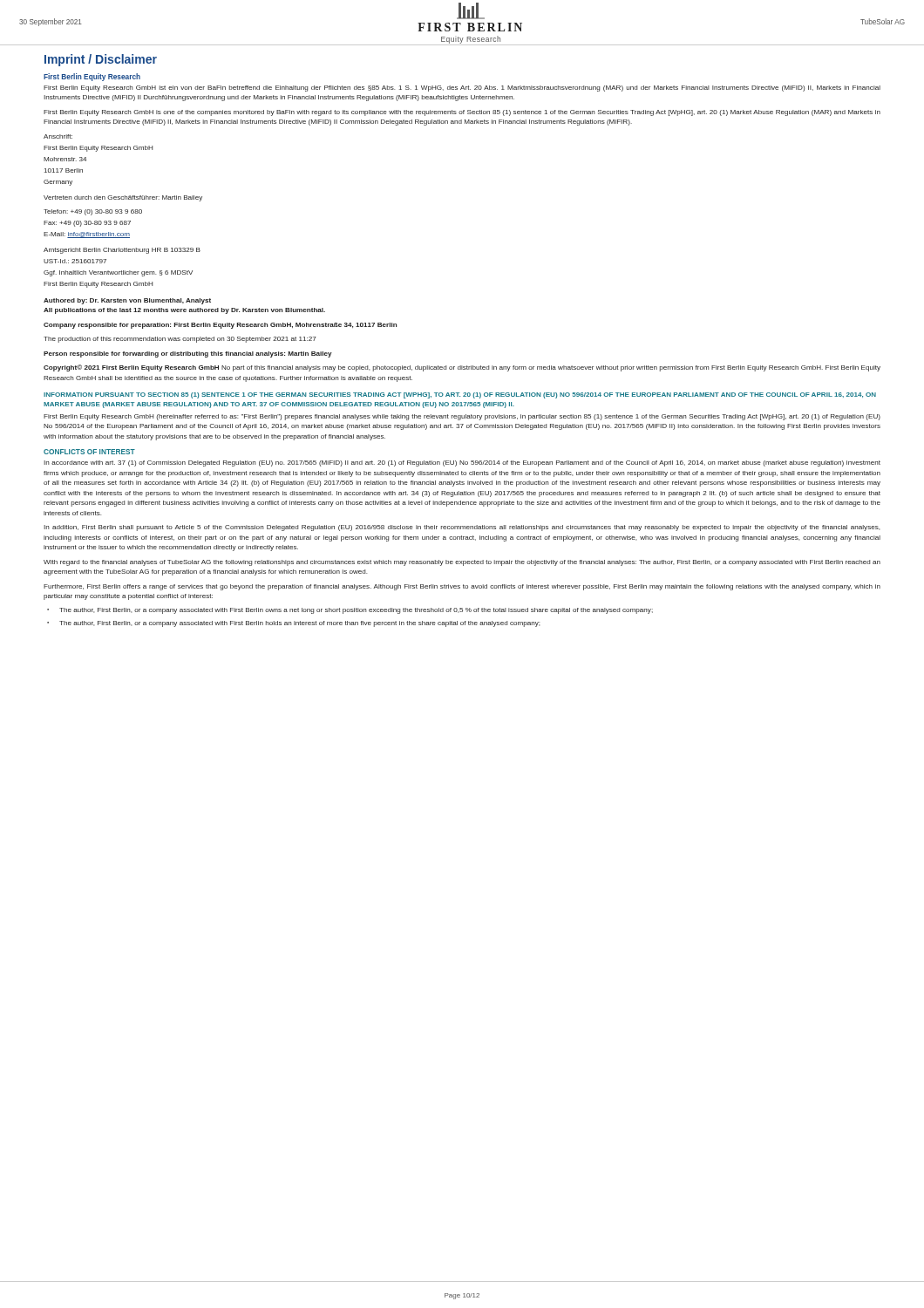Screen dimensions: 1308x924
Task: Navigate to the text starting "Copyright© 2021 First Berlin"
Action: click(x=462, y=373)
